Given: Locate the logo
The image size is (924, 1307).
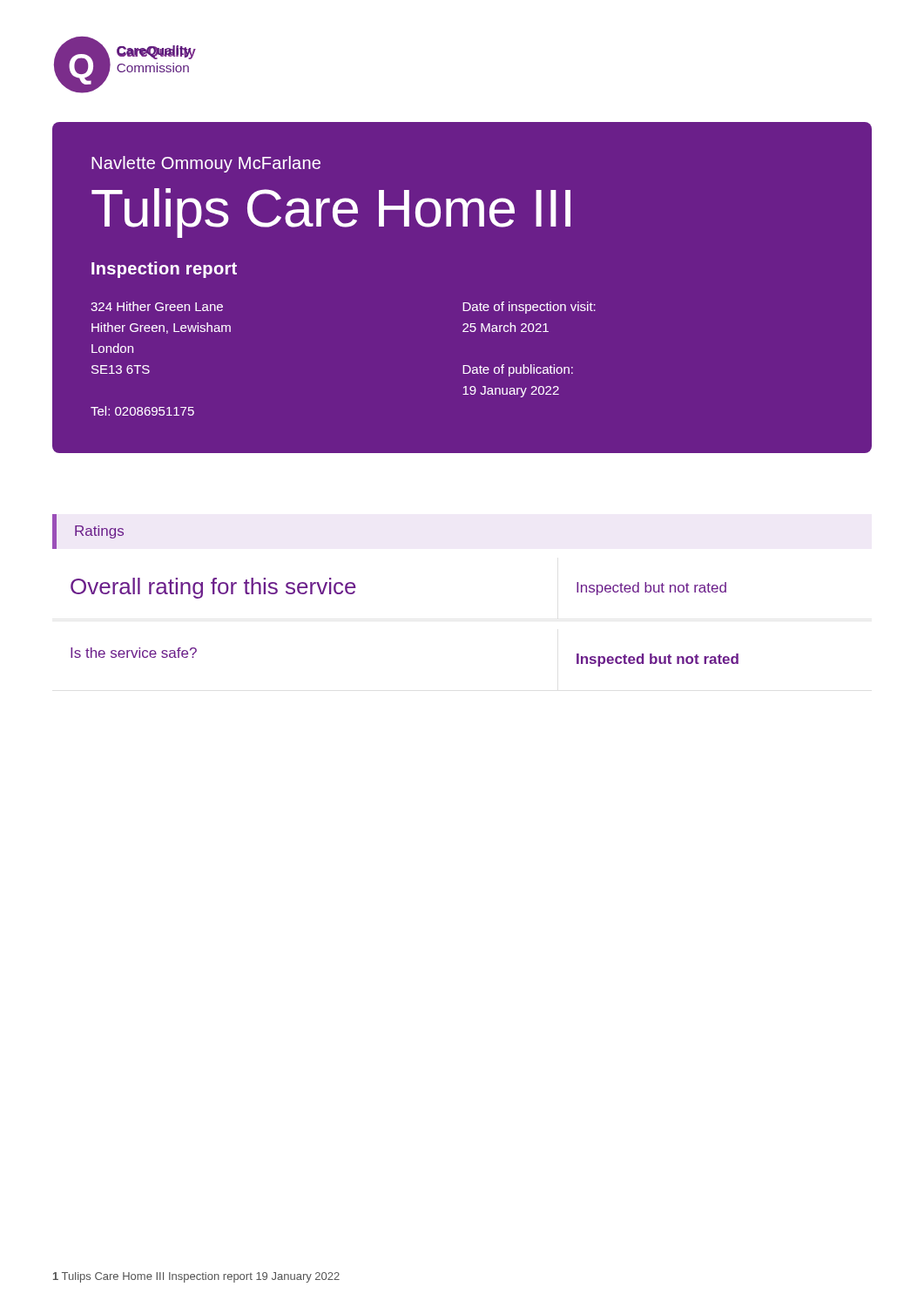Looking at the screenshot, I should 139,70.
